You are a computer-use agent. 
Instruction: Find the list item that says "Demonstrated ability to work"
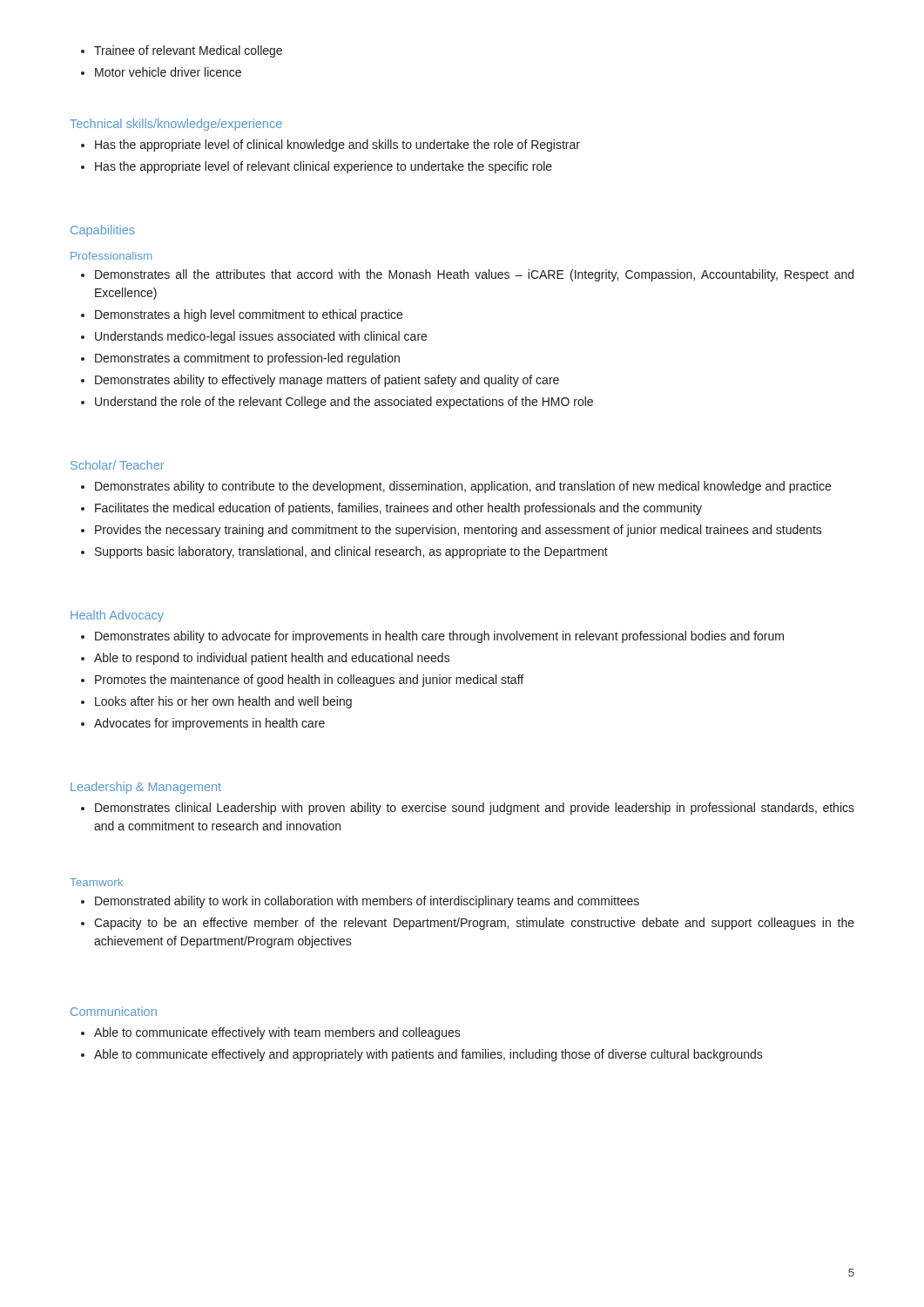point(462,921)
